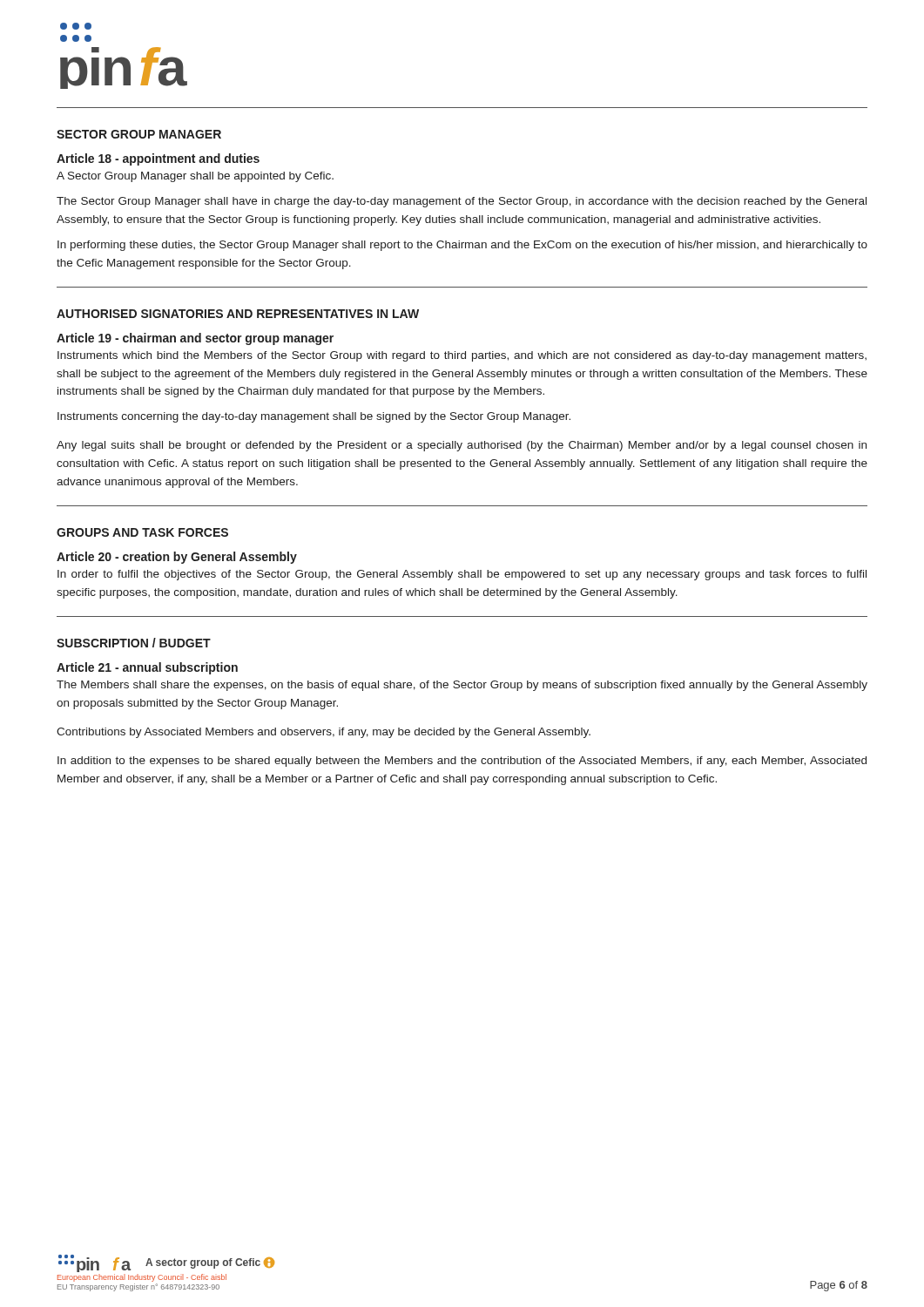The height and width of the screenshot is (1307, 924).
Task: Navigate to the text block starting "The Members shall share"
Action: point(462,693)
